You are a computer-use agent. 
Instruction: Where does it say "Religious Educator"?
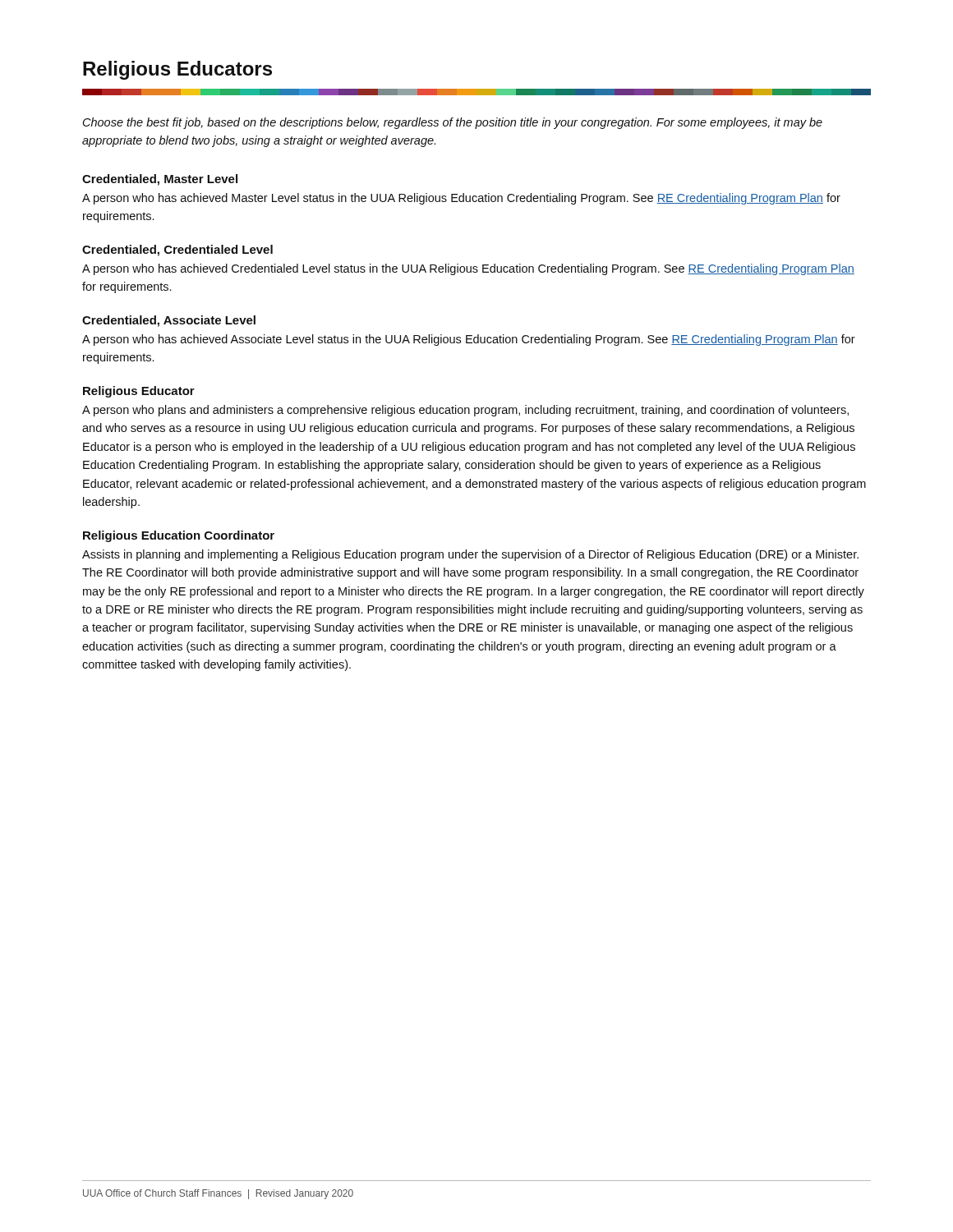tap(139, 392)
